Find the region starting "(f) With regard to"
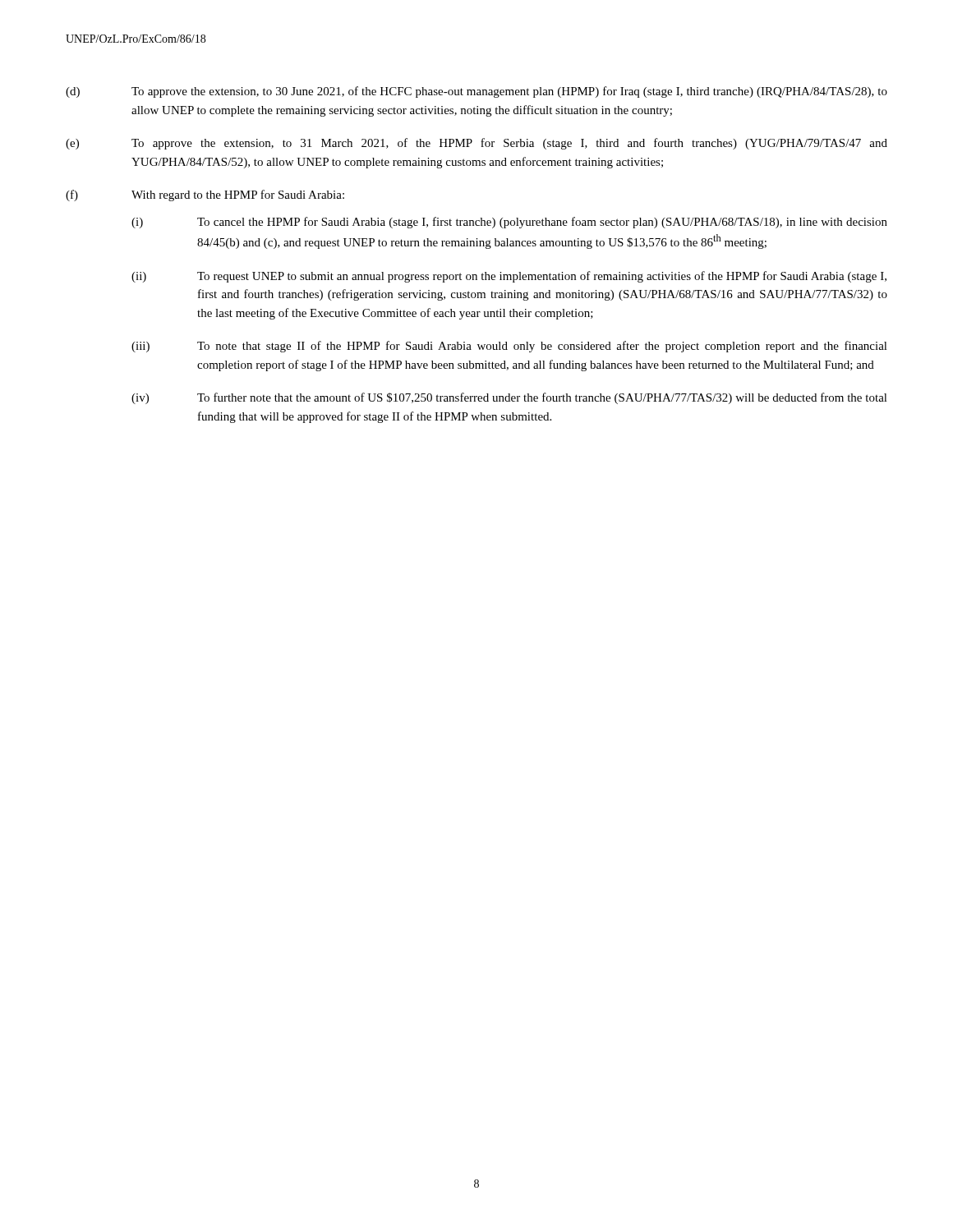Screen dimensions: 1232x953 [x=476, y=313]
